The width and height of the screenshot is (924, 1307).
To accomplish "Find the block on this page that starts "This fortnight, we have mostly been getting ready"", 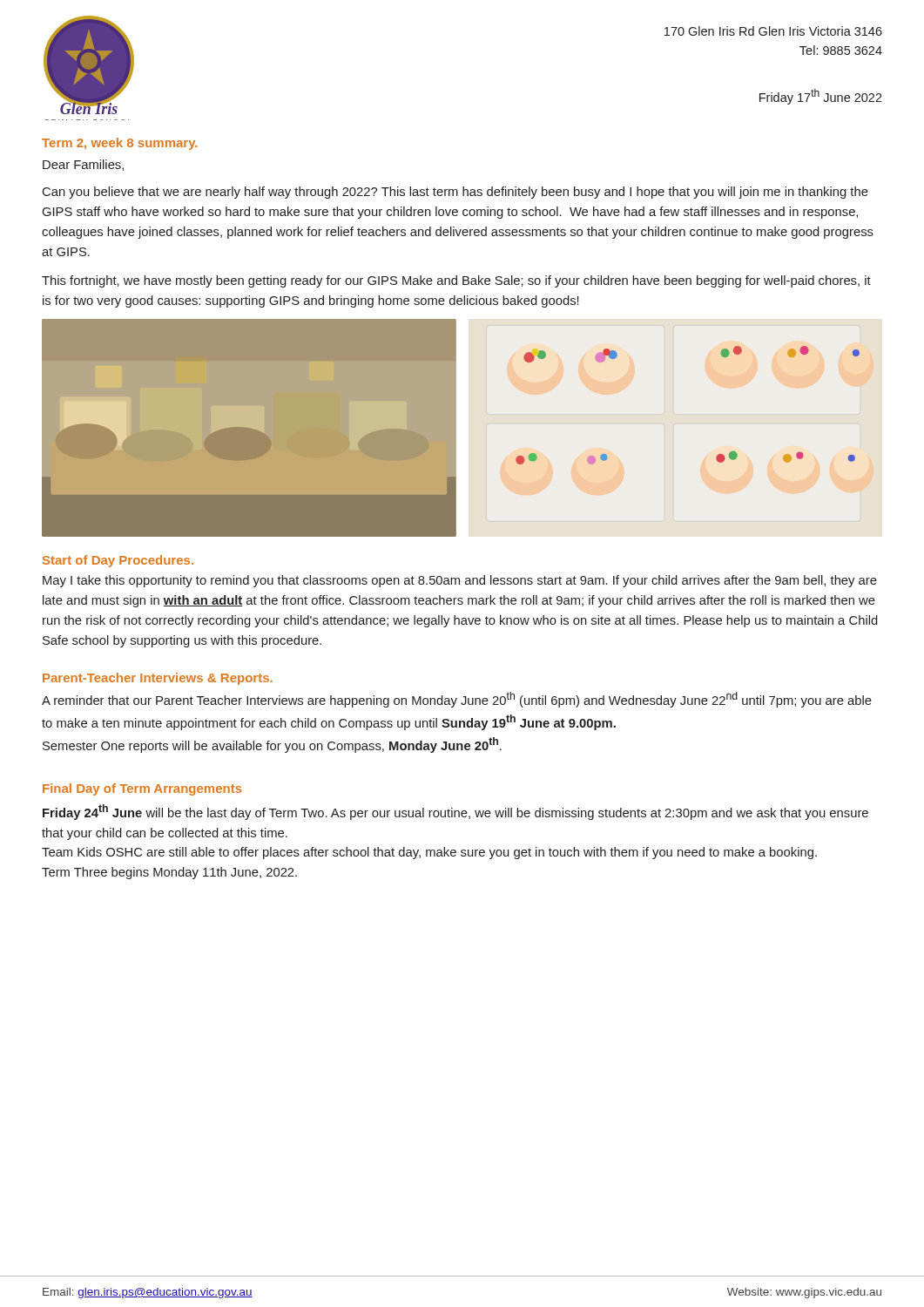I will (x=456, y=290).
